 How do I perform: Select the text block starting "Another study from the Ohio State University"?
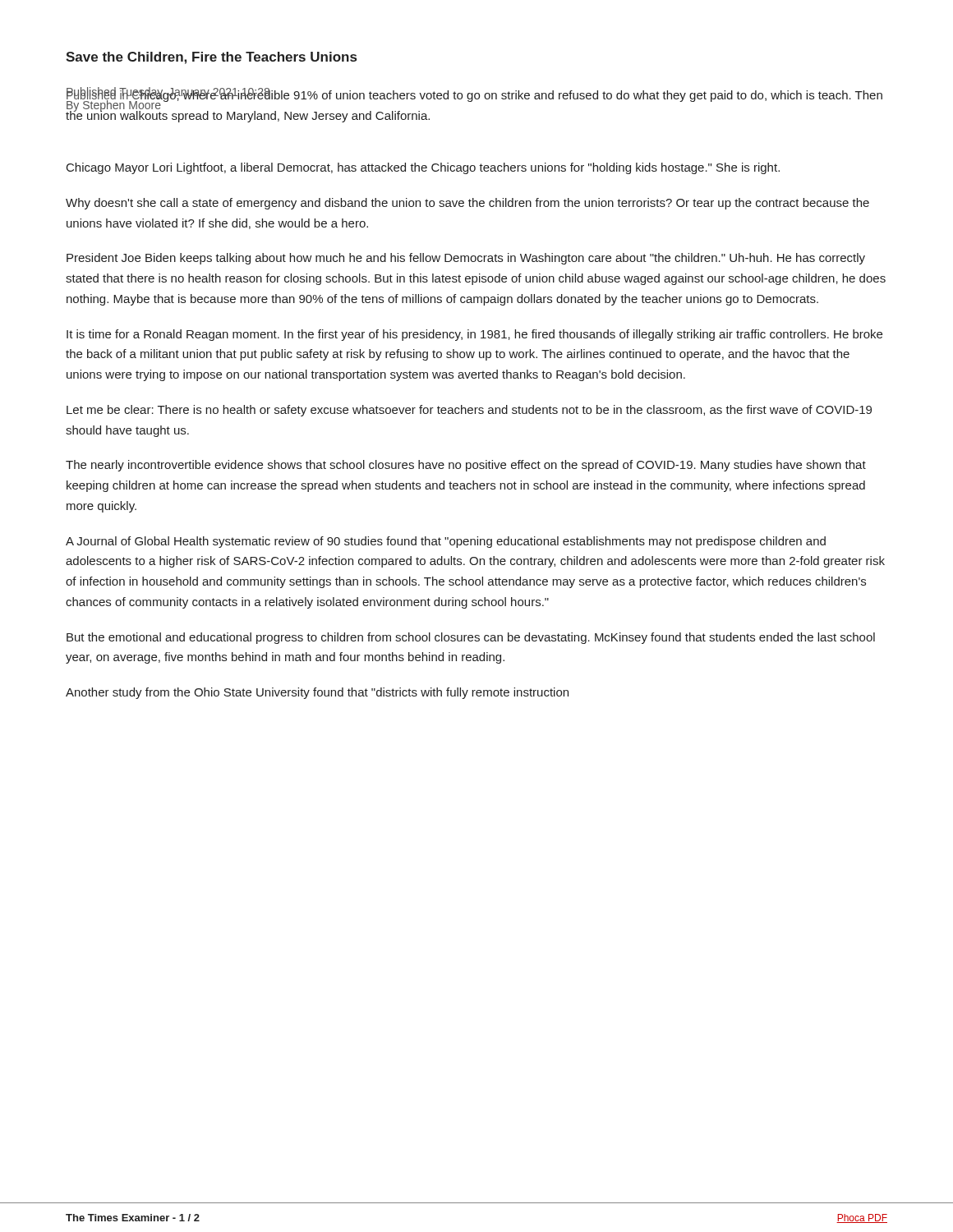click(318, 692)
